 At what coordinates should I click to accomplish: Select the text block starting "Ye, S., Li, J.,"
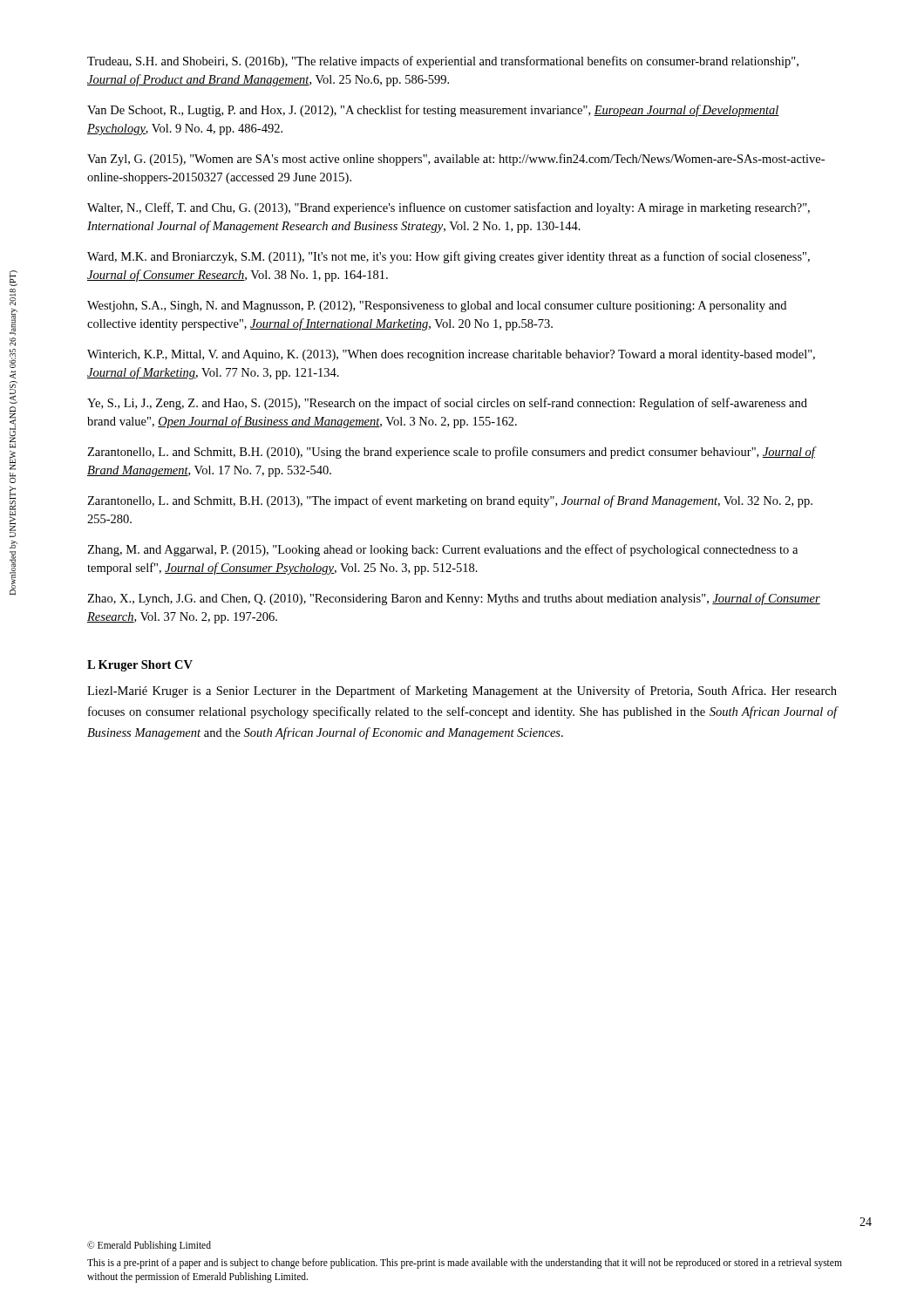click(447, 412)
